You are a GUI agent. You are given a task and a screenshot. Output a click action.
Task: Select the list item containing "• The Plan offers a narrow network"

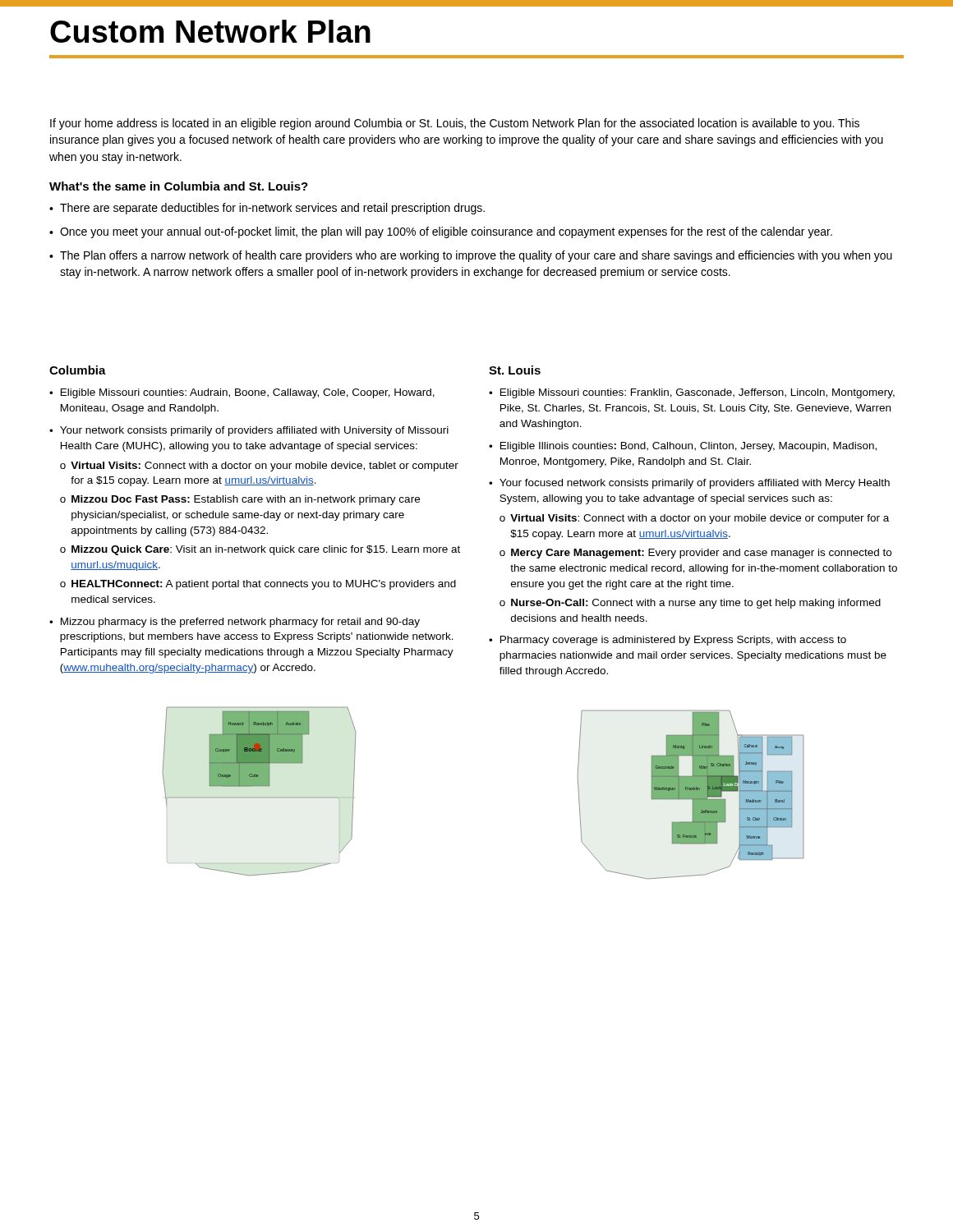[476, 264]
